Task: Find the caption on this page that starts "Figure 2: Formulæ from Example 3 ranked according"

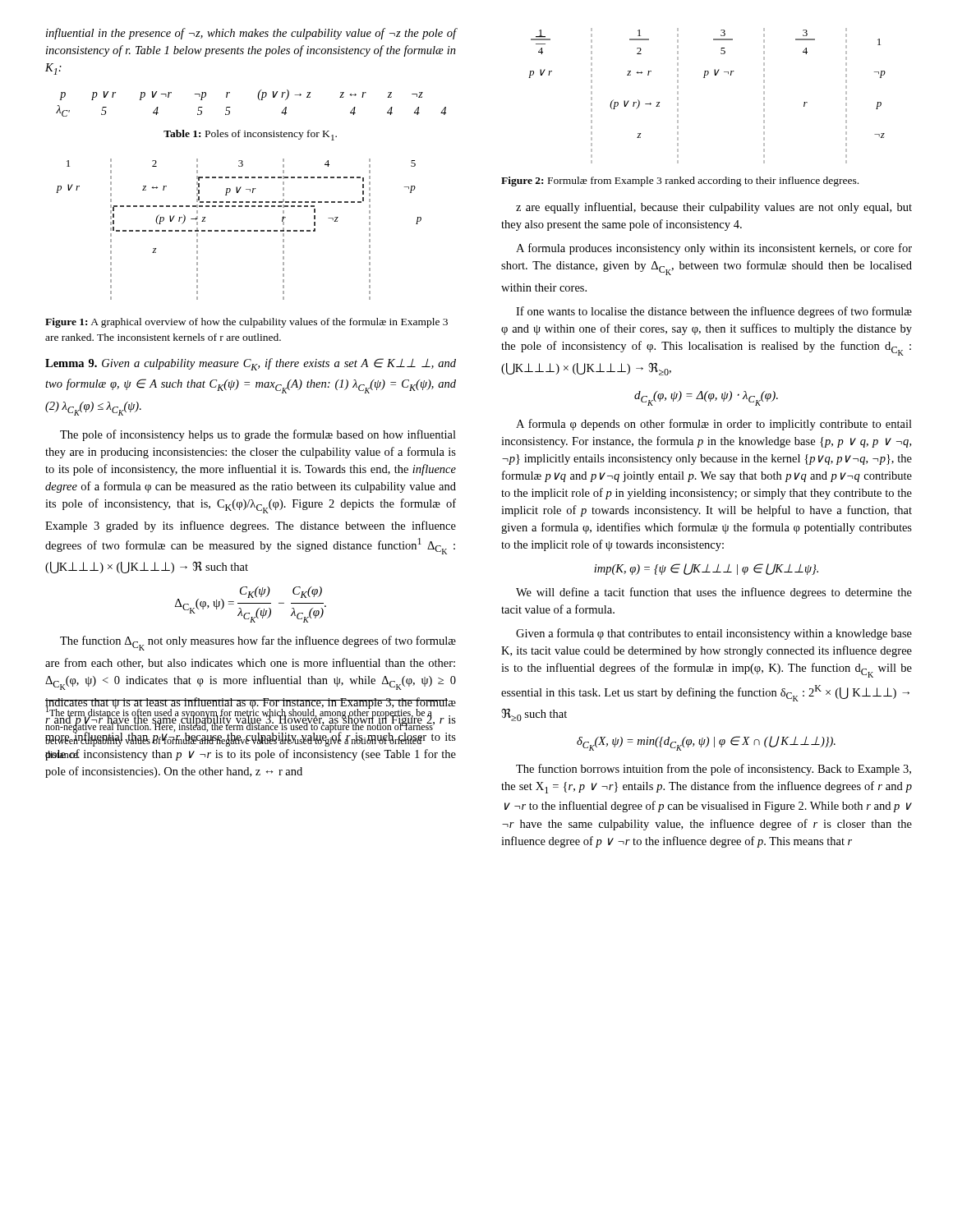Action: (x=680, y=180)
